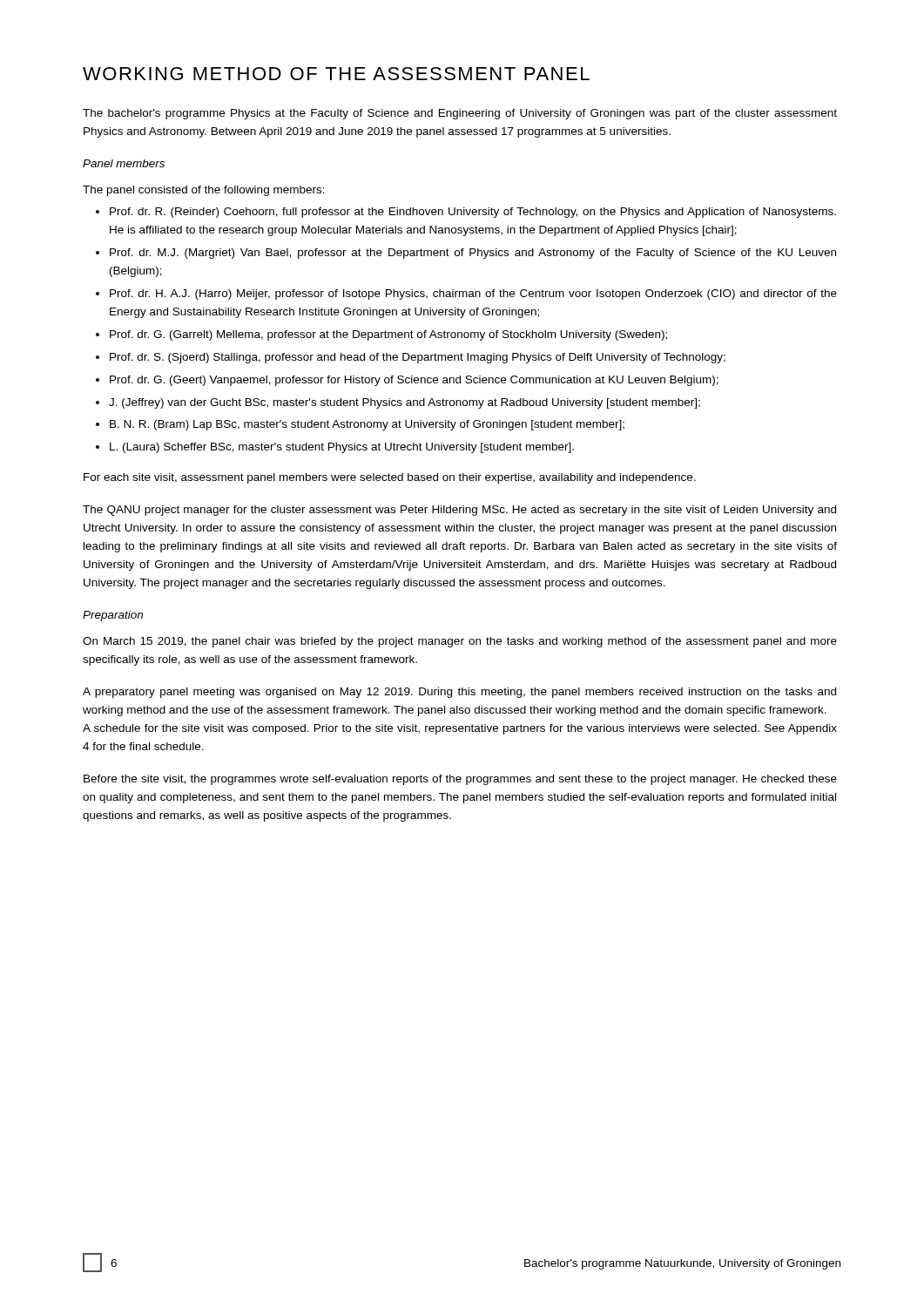The image size is (924, 1307).
Task: Point to the passage starting "Prof. dr. H."
Action: point(473,302)
